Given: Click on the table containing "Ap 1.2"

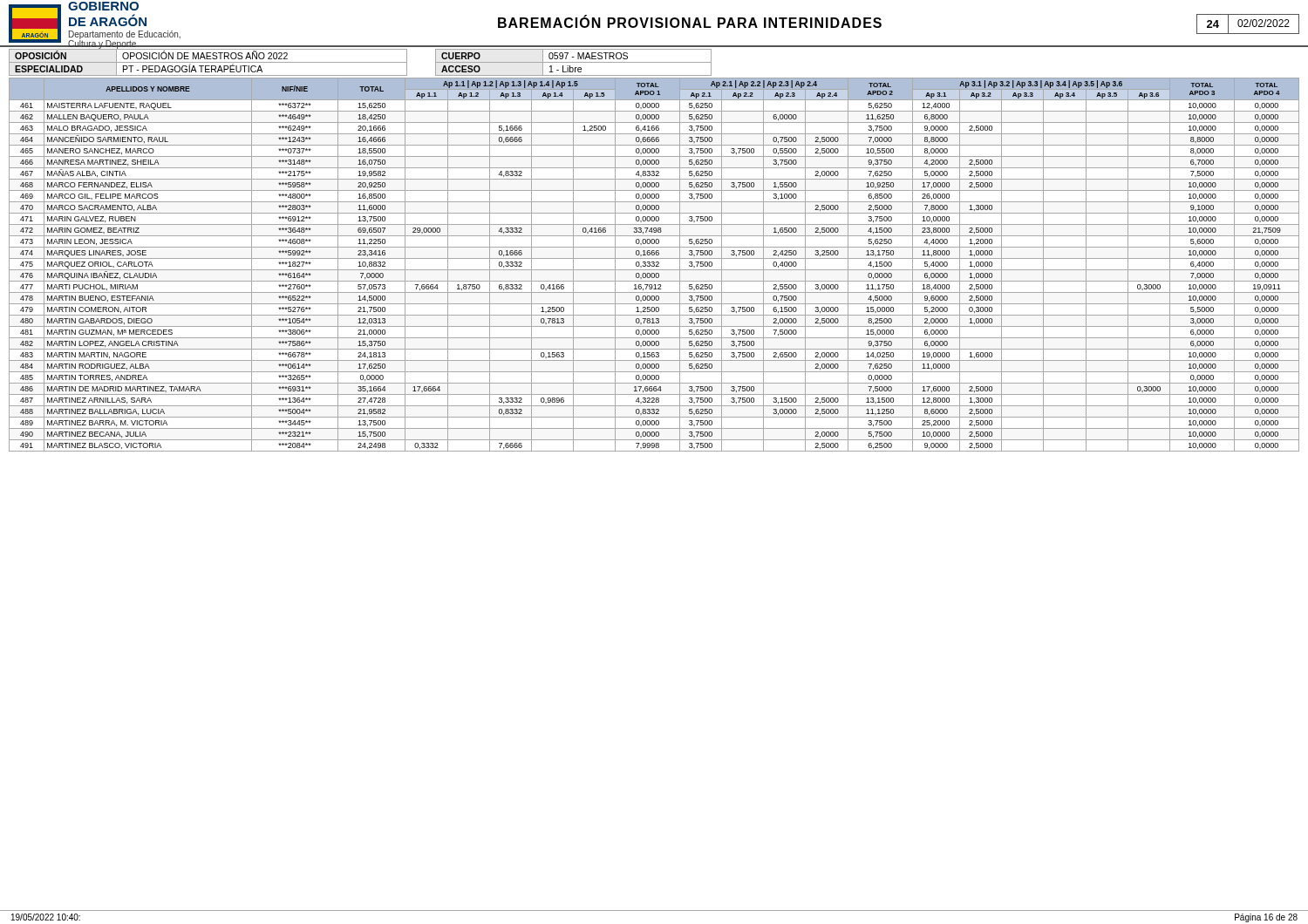Looking at the screenshot, I should click(x=654, y=265).
